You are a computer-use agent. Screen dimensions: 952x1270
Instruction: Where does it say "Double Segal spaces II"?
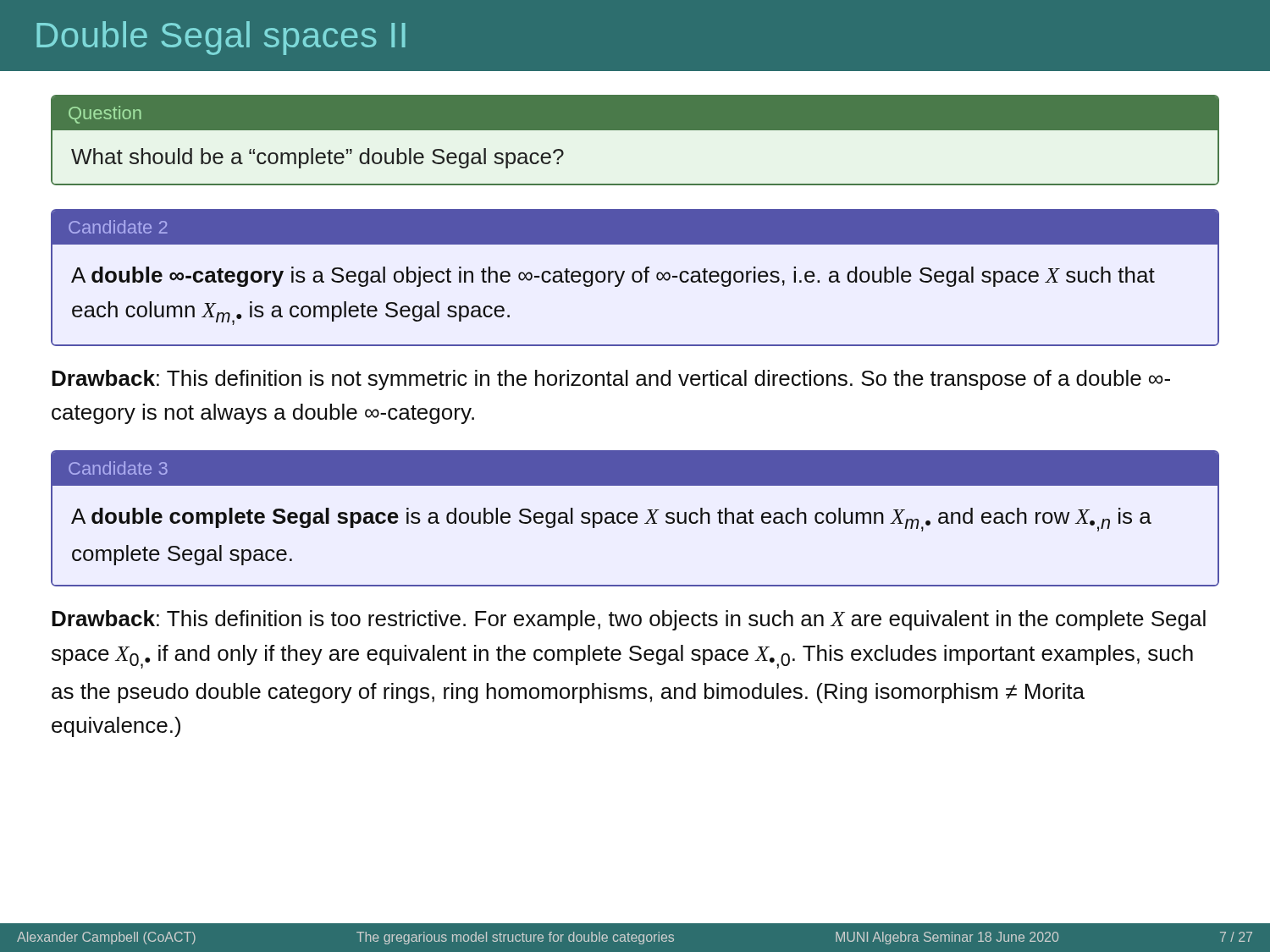pyautogui.click(x=221, y=35)
